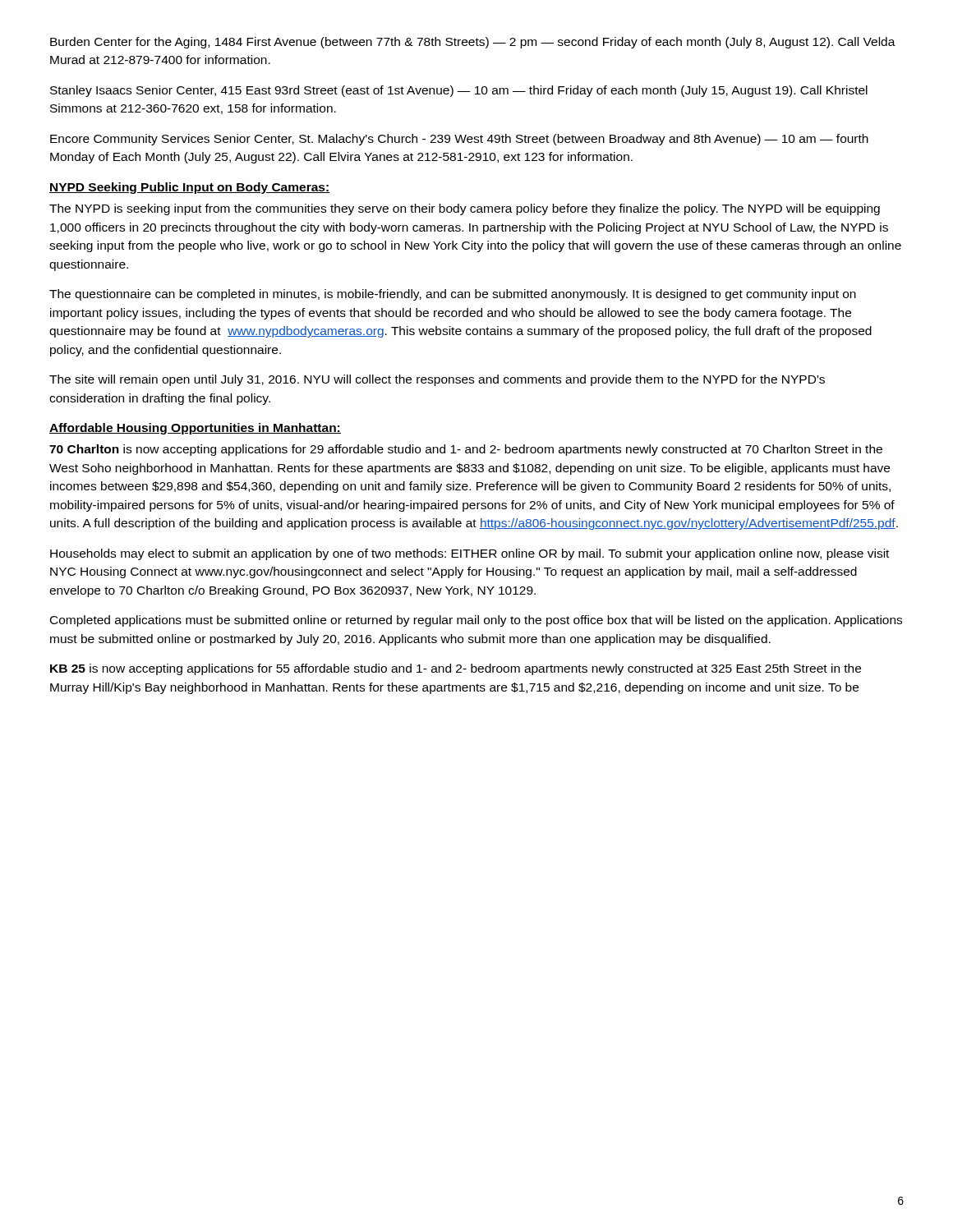Screen dimensions: 1232x953
Task: Click on the text block with the text "Encore Community Services Senior Center, St. Malachy's Church"
Action: click(x=459, y=148)
